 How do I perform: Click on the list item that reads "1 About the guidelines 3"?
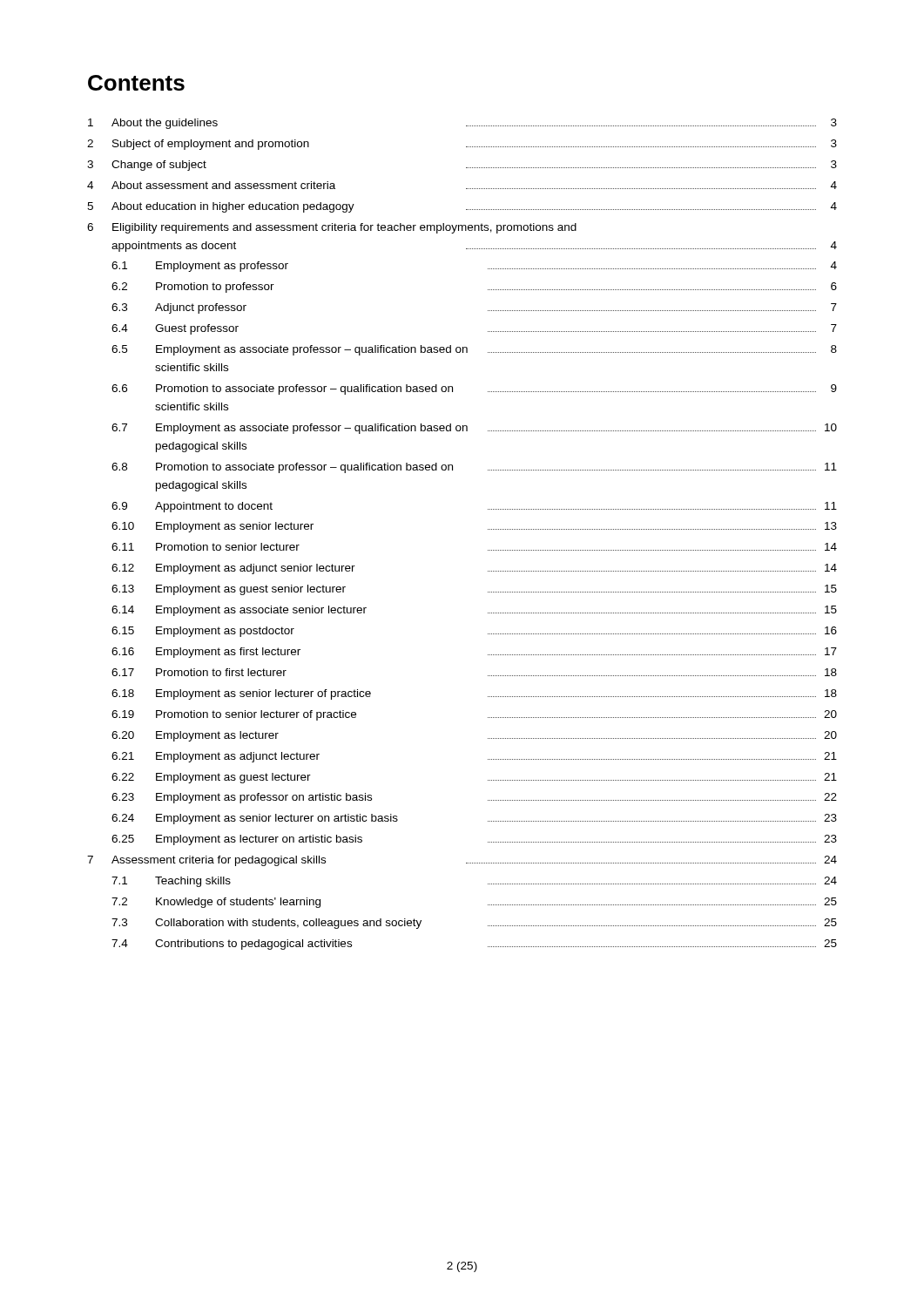(462, 123)
